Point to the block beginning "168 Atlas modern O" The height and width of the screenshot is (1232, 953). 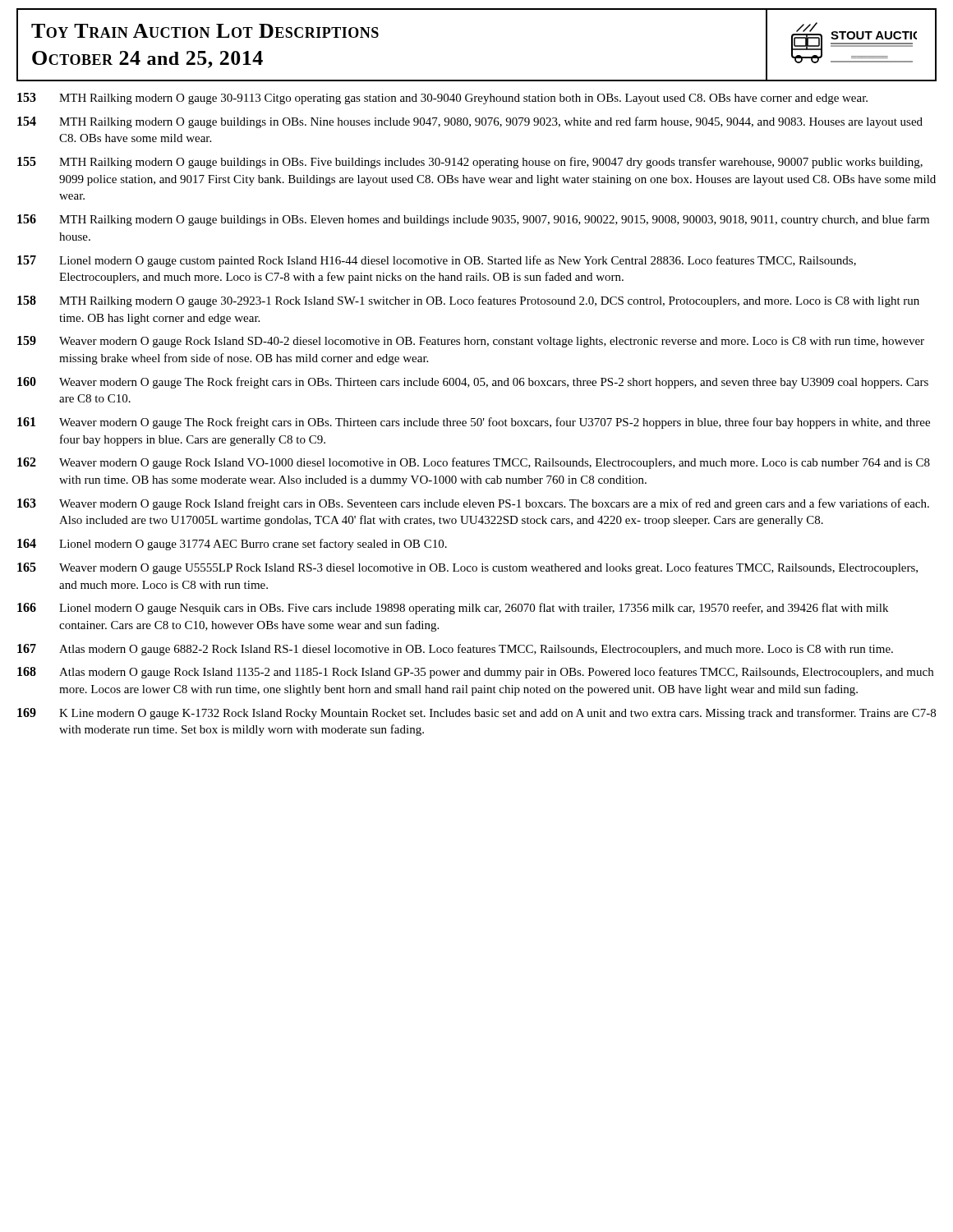(476, 681)
